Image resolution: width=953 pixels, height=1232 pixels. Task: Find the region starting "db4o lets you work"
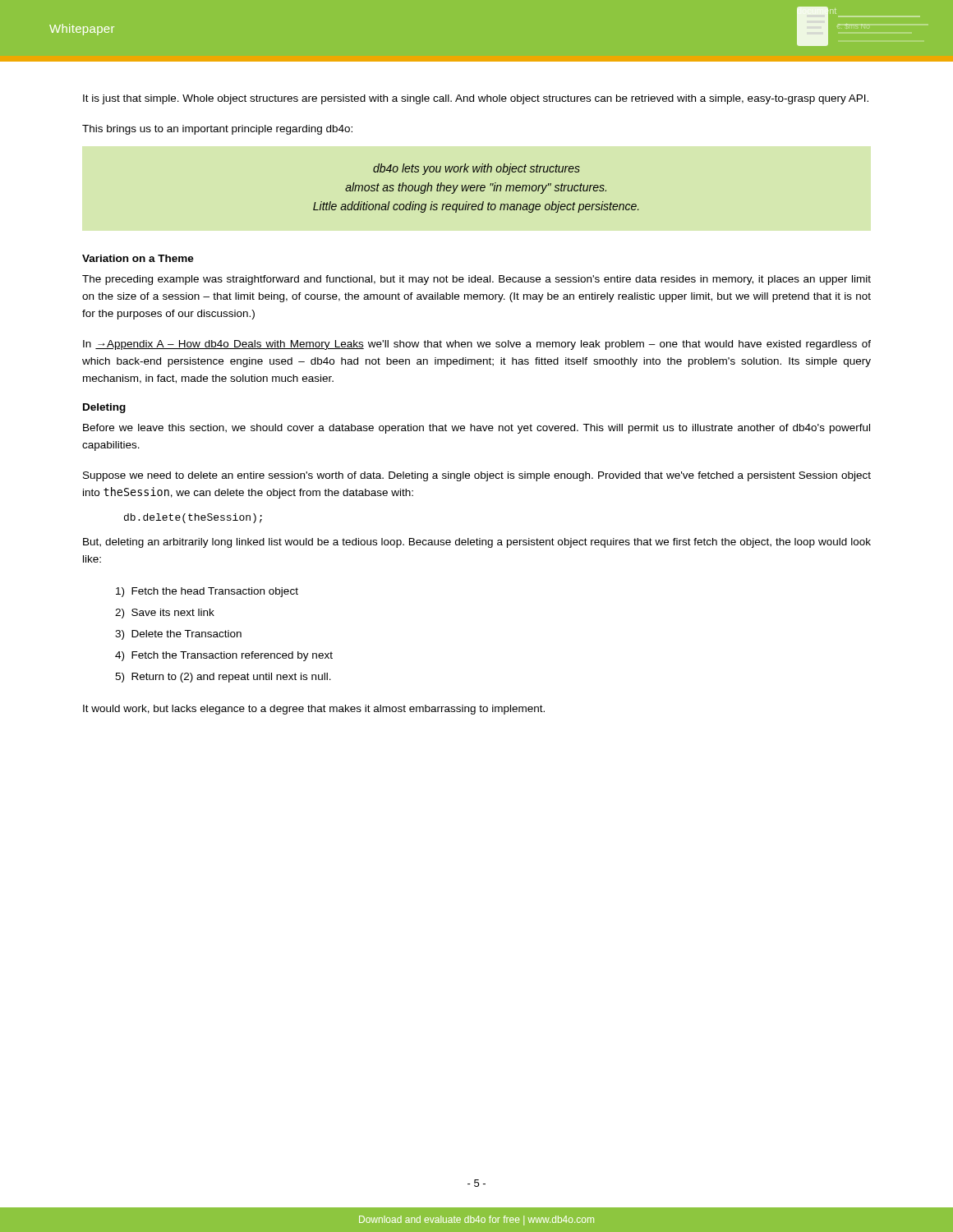click(476, 188)
